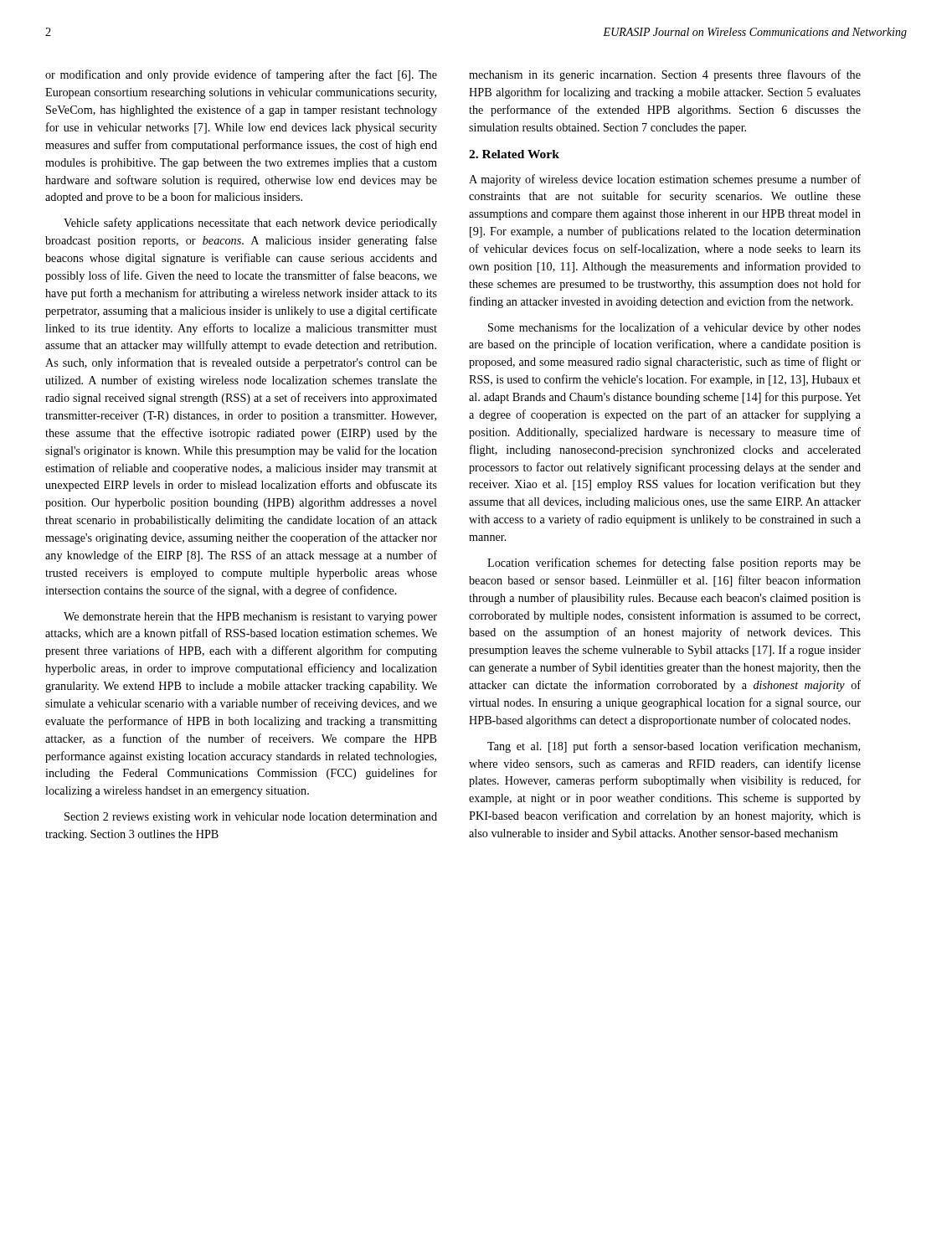The image size is (952, 1256).
Task: Locate the block of text that opens with "Vehicle safety applications necessitate that"
Action: (241, 407)
